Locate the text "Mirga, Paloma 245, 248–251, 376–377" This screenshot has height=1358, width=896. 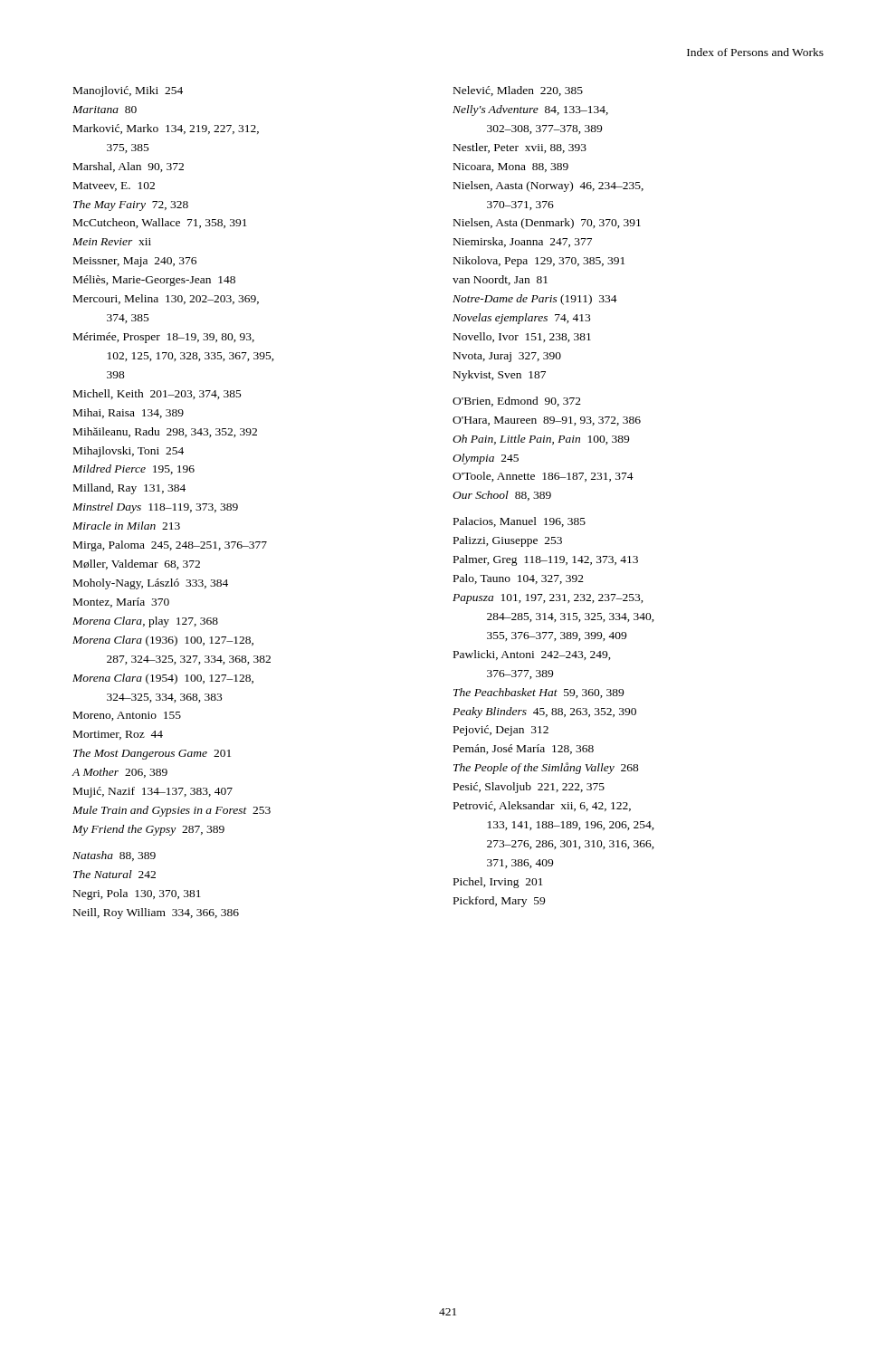coord(170,545)
